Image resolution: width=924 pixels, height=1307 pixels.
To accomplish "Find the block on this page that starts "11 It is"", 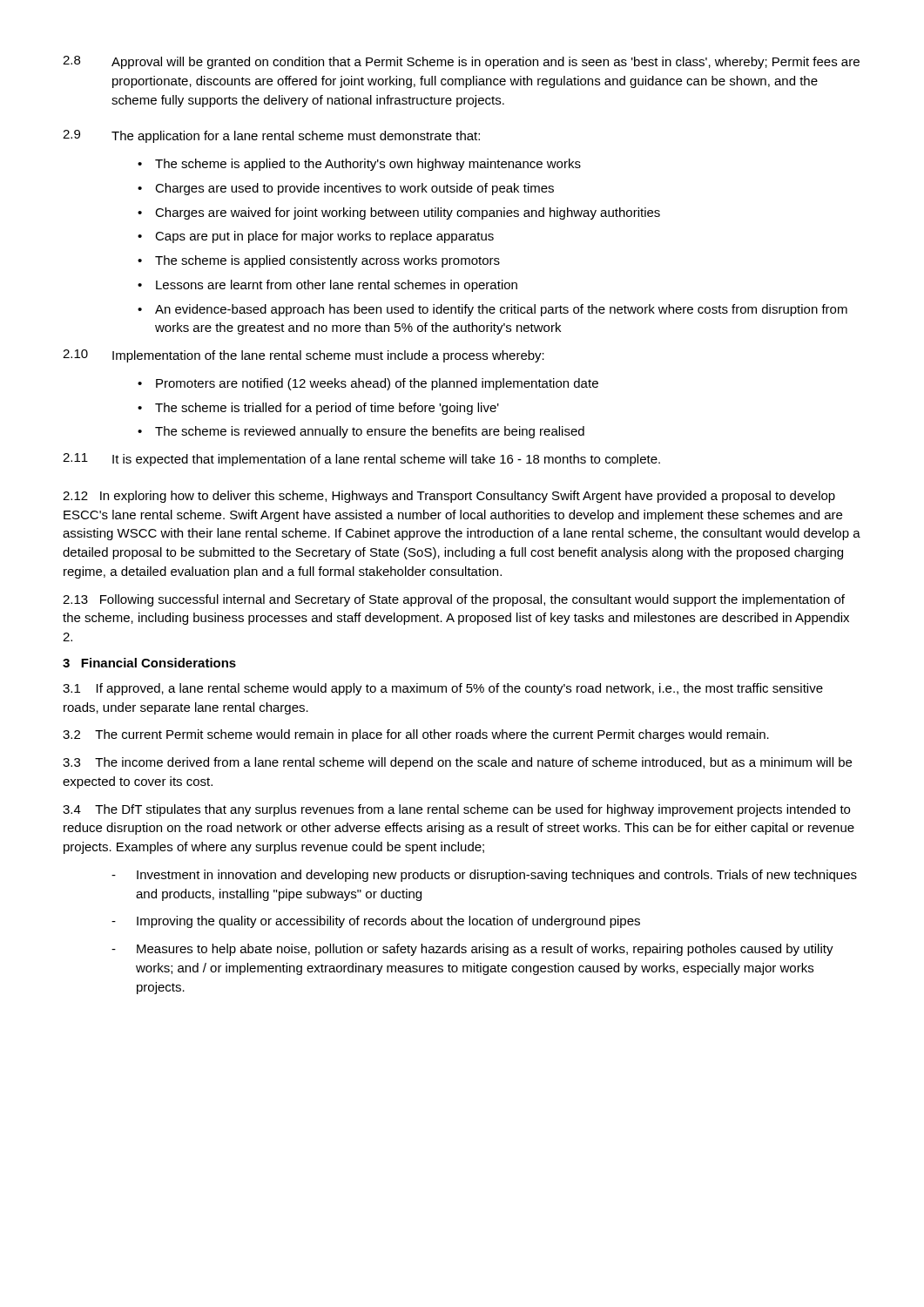I will [462, 463].
